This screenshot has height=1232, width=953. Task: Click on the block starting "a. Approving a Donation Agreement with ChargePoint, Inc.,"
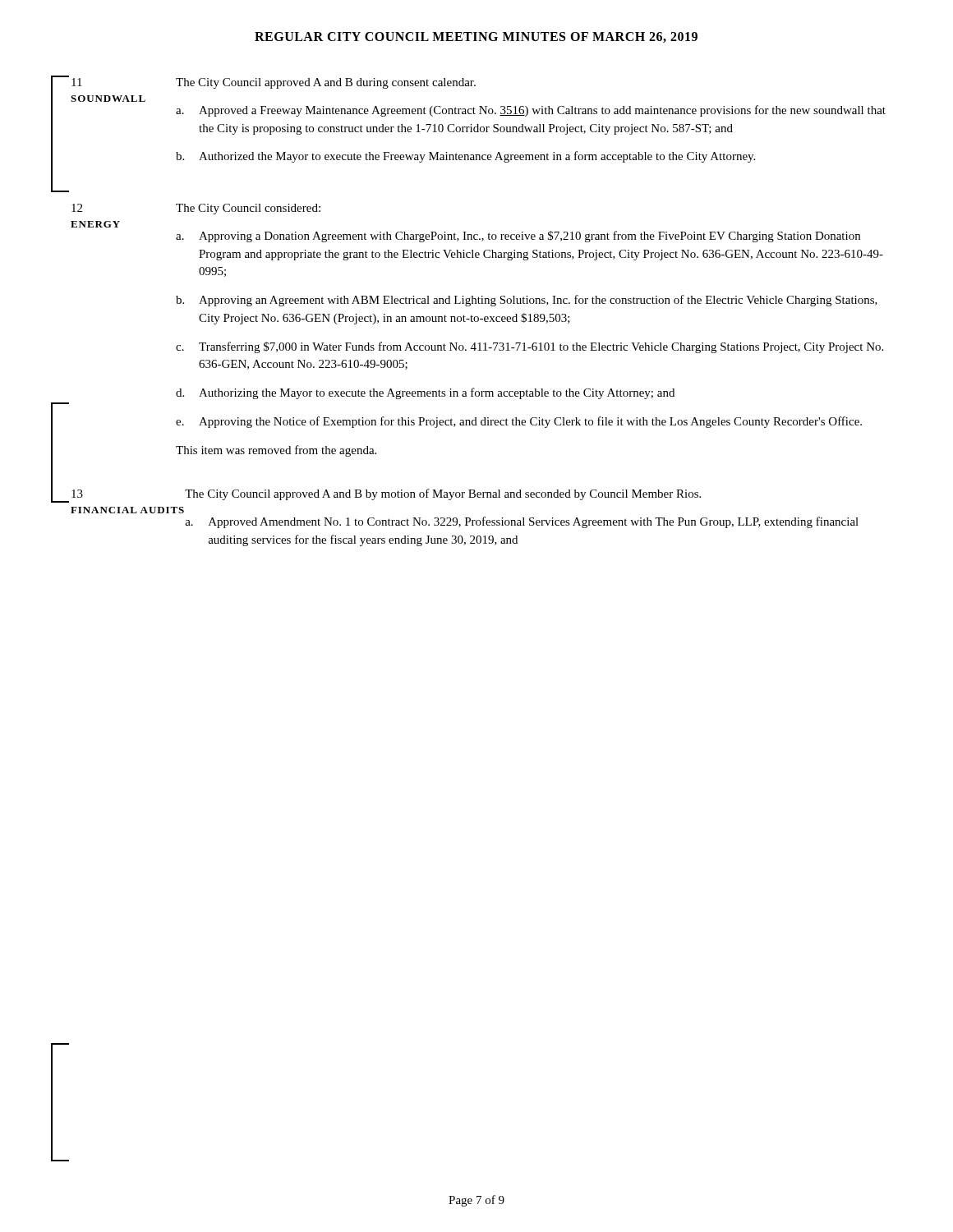click(x=532, y=254)
